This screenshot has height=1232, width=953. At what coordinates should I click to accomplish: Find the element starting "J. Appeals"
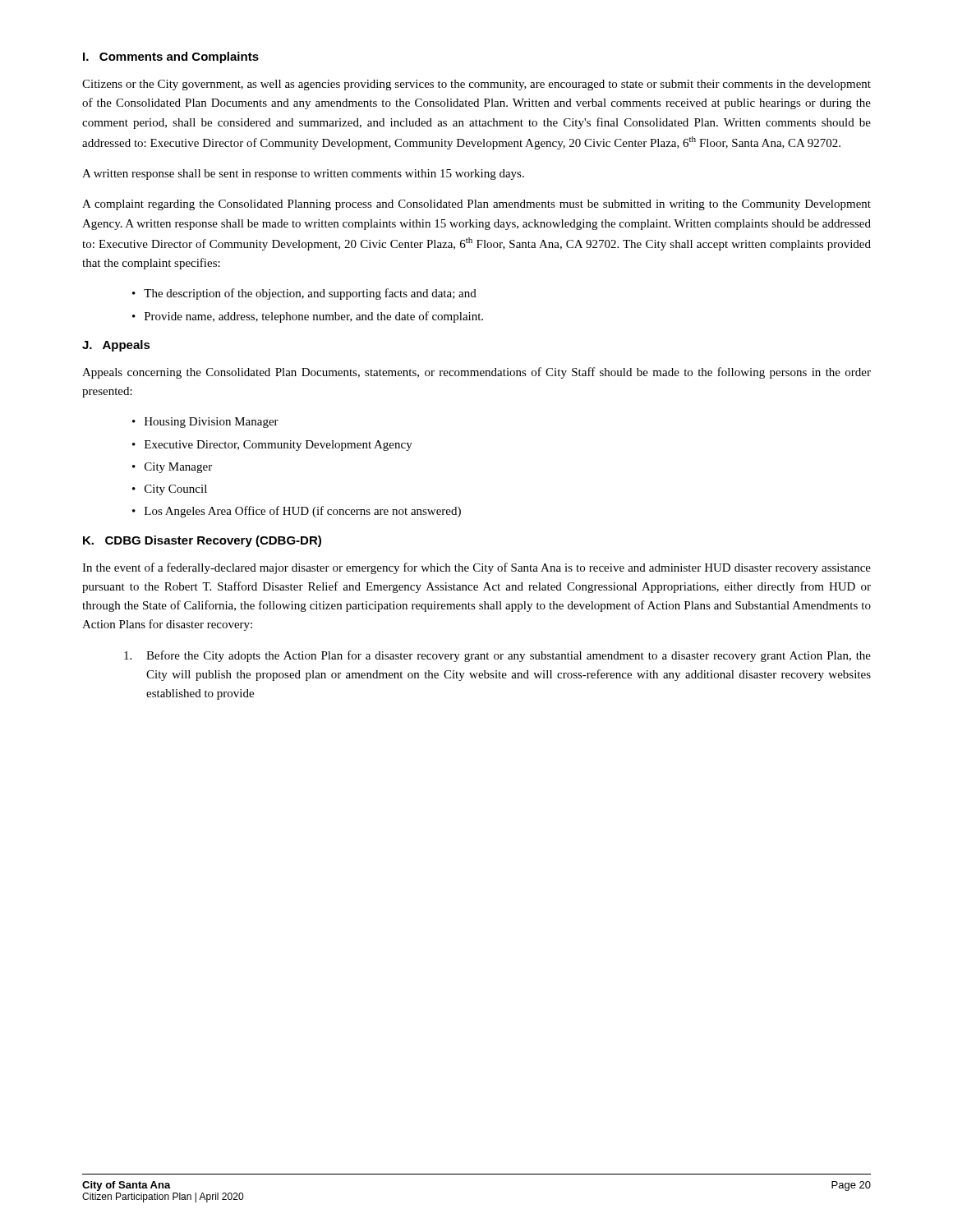point(116,344)
